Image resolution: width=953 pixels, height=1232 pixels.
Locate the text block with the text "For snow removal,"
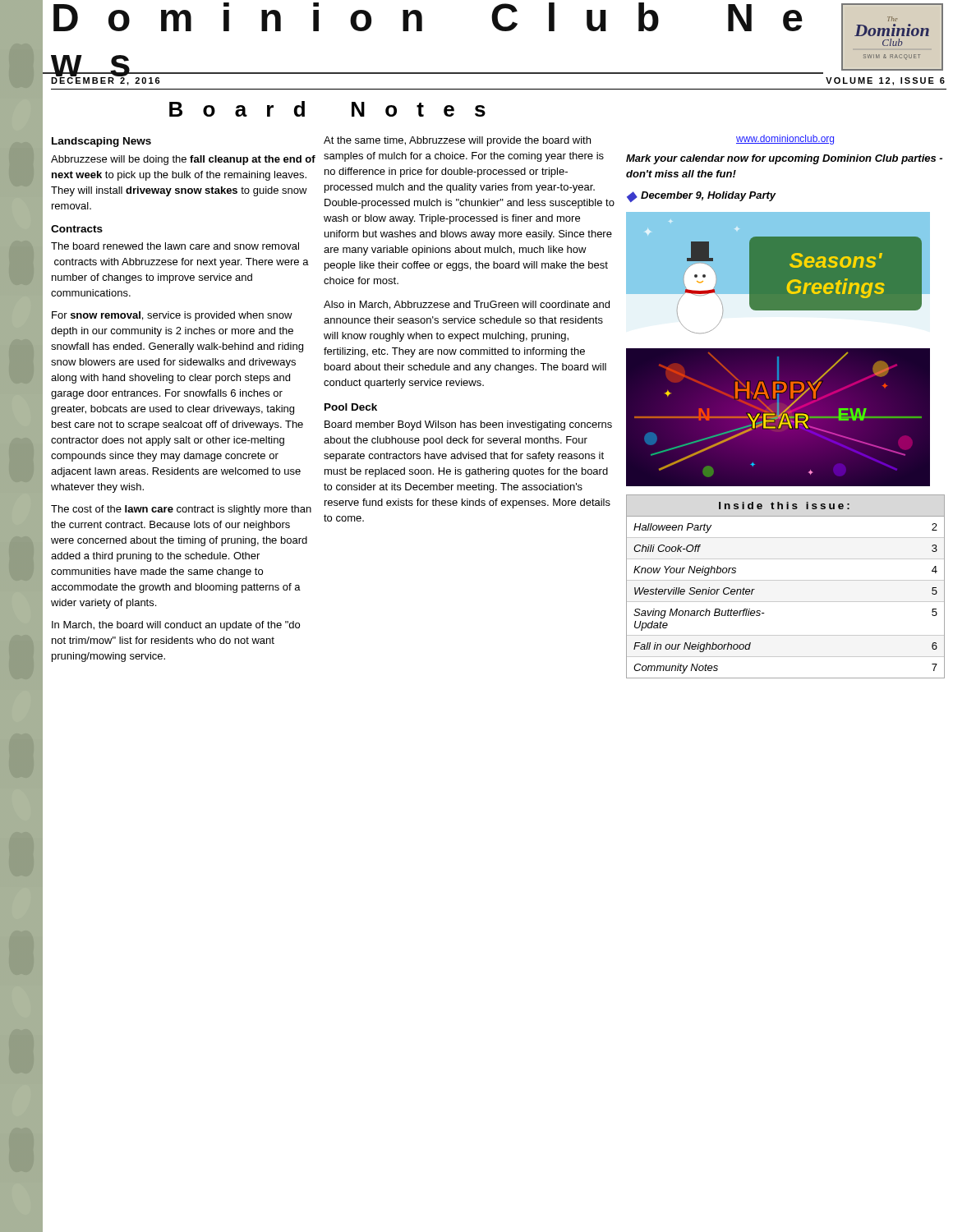tap(177, 401)
